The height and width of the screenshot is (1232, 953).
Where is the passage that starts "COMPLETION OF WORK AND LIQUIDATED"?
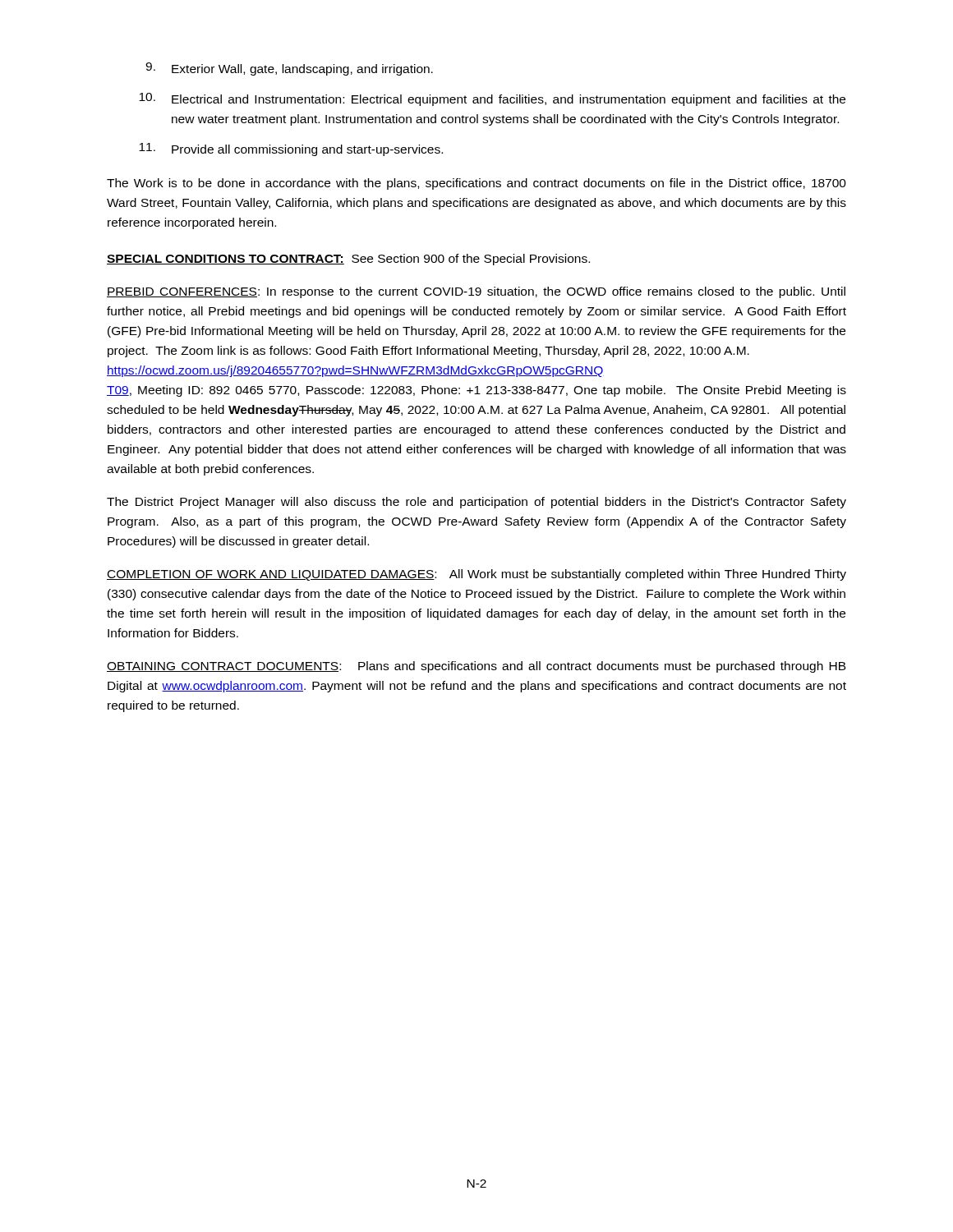tap(476, 603)
